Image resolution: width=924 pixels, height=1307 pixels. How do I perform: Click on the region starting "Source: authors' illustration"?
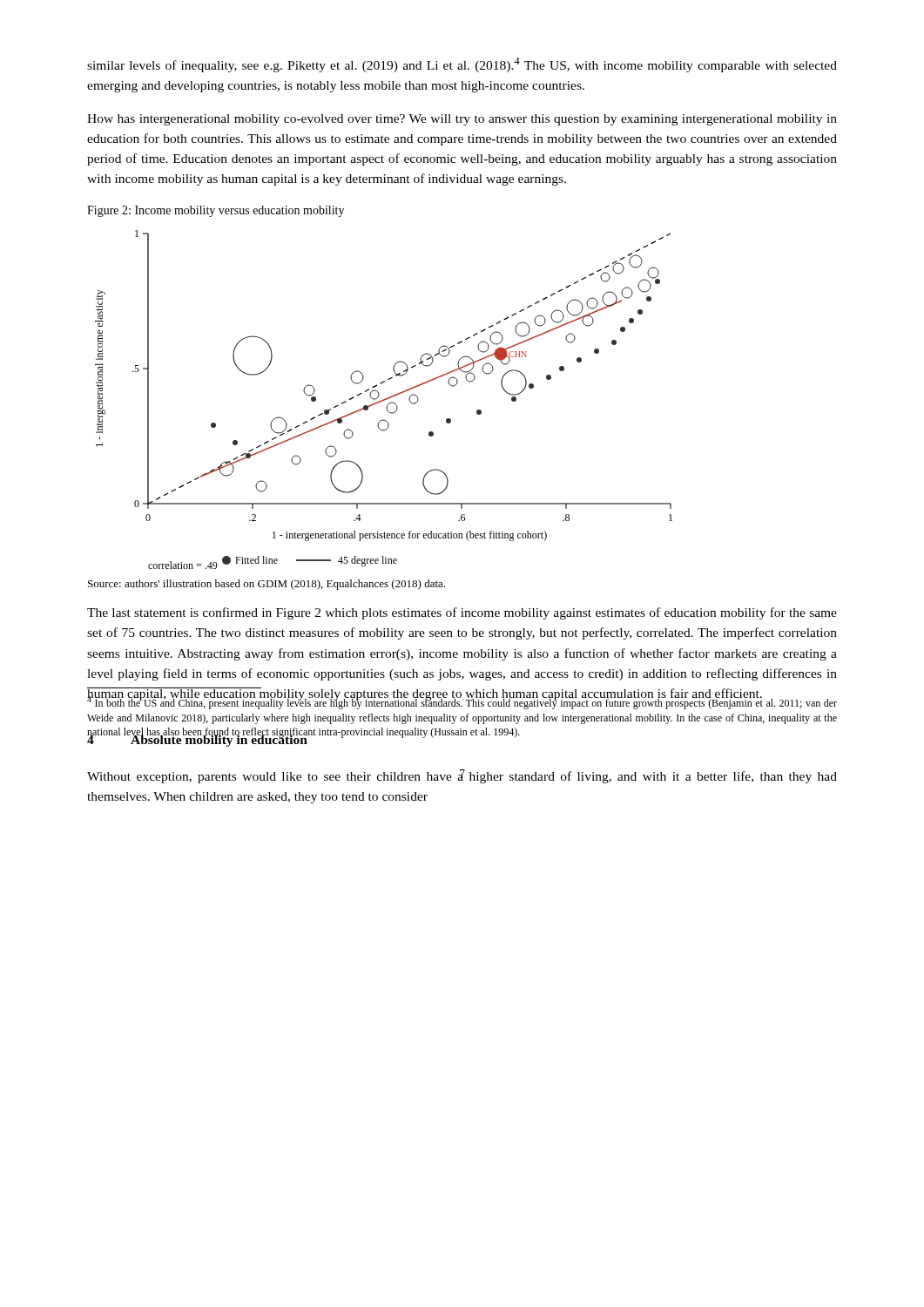pyautogui.click(x=267, y=583)
